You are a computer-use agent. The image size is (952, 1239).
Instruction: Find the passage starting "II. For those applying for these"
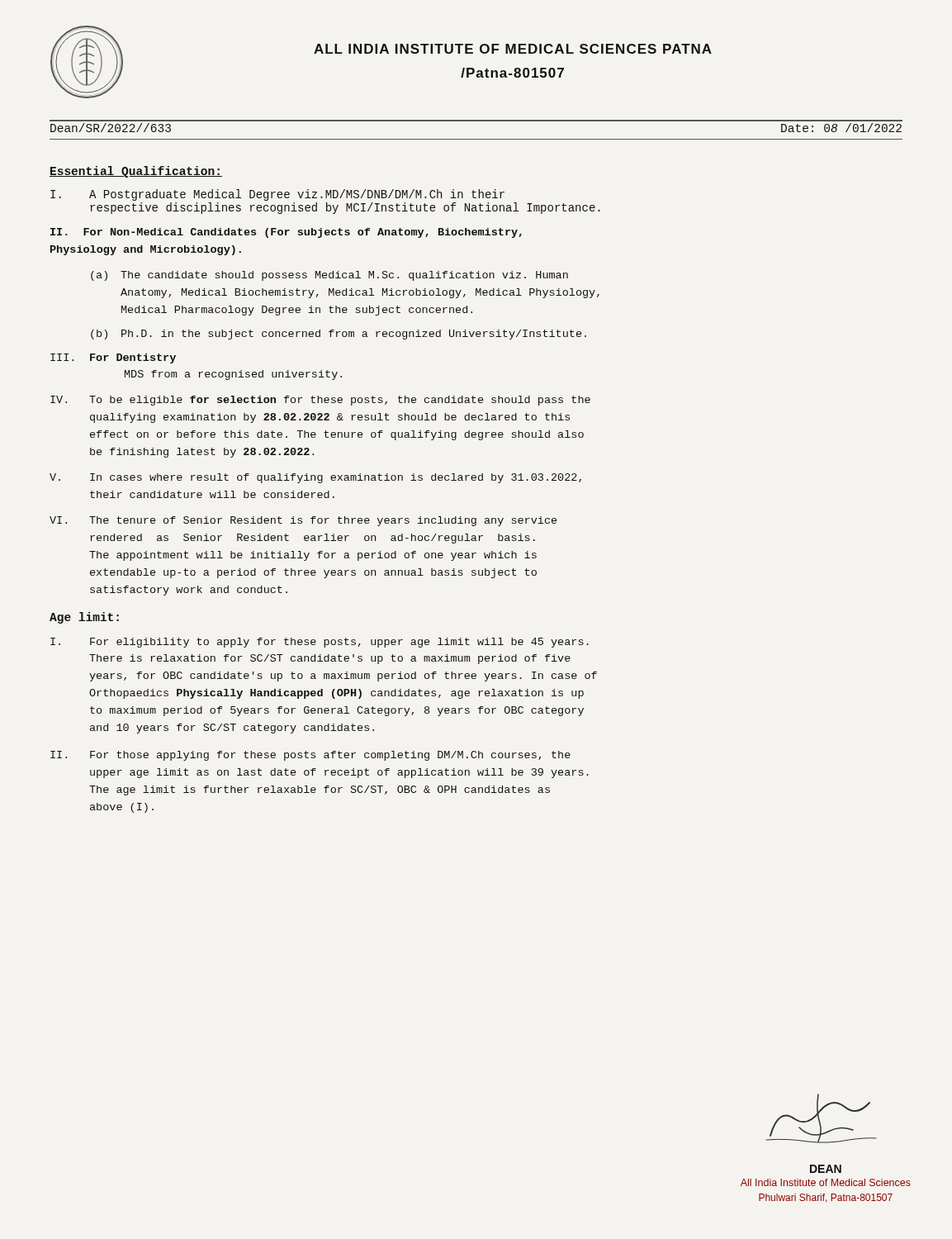(320, 782)
